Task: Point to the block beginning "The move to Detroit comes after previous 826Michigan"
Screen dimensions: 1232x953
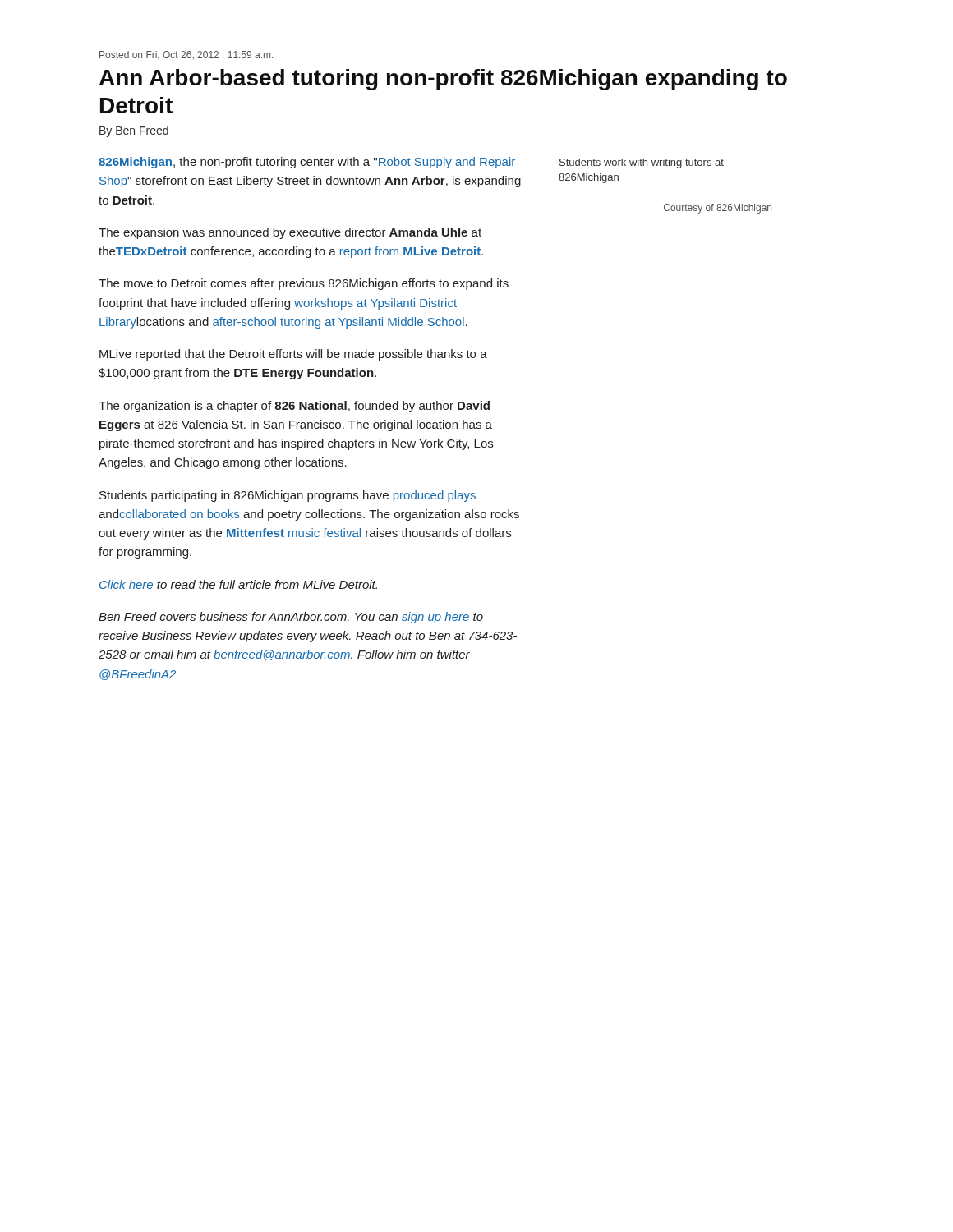Action: tap(304, 302)
